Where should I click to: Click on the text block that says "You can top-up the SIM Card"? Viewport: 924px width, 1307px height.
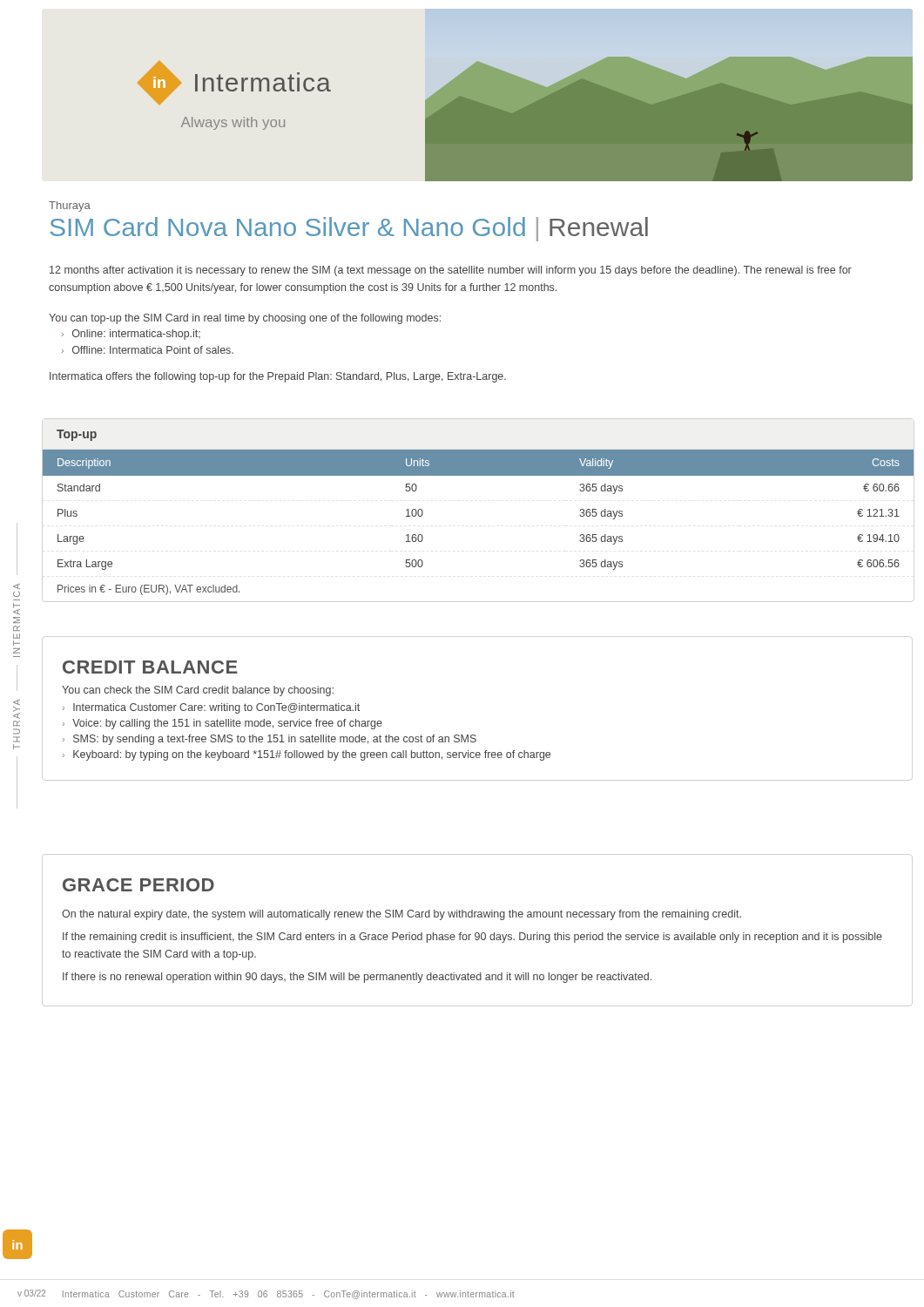pyautogui.click(x=245, y=318)
